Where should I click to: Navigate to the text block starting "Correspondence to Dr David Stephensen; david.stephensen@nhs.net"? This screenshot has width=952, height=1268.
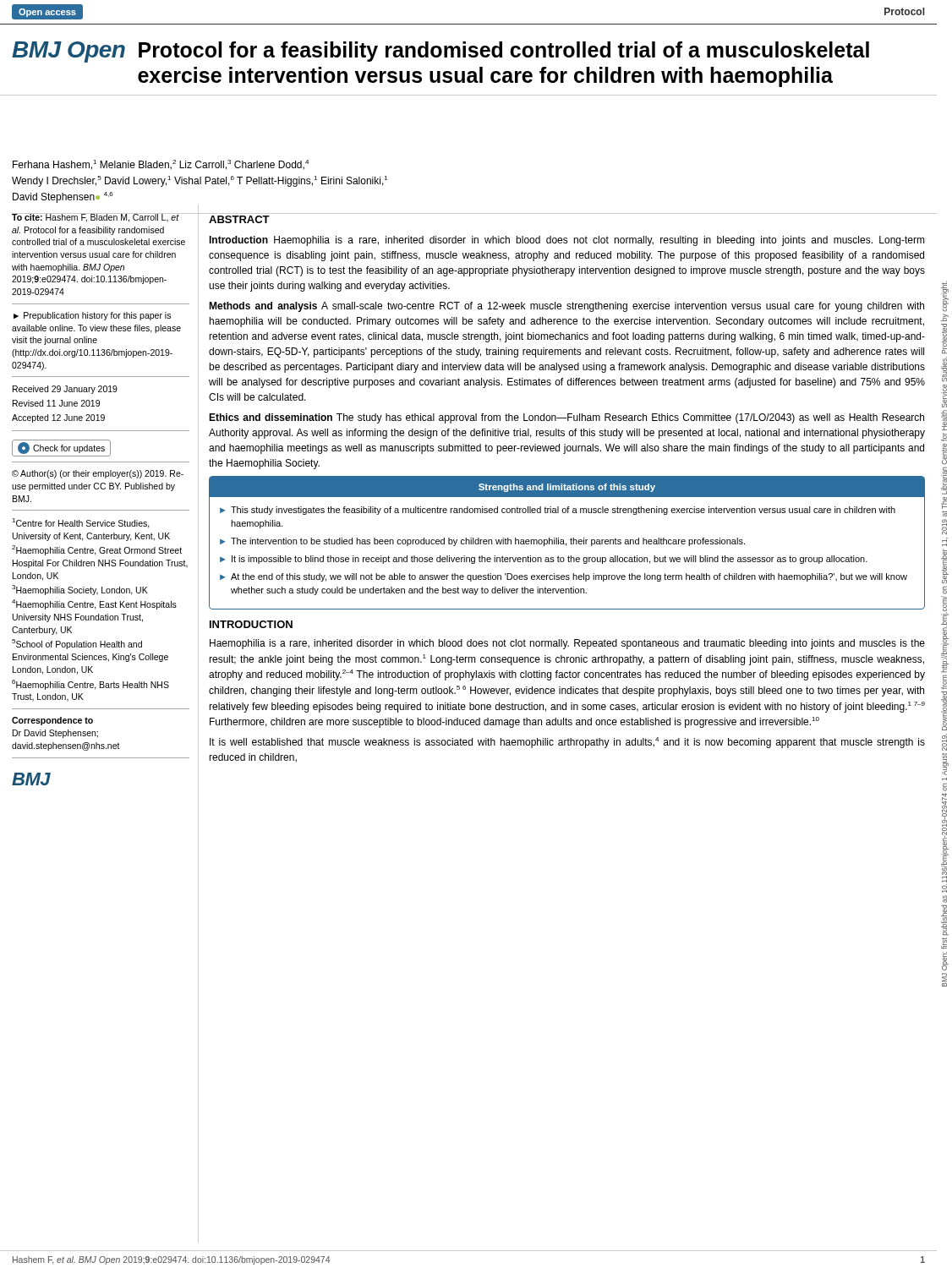pyautogui.click(x=101, y=733)
